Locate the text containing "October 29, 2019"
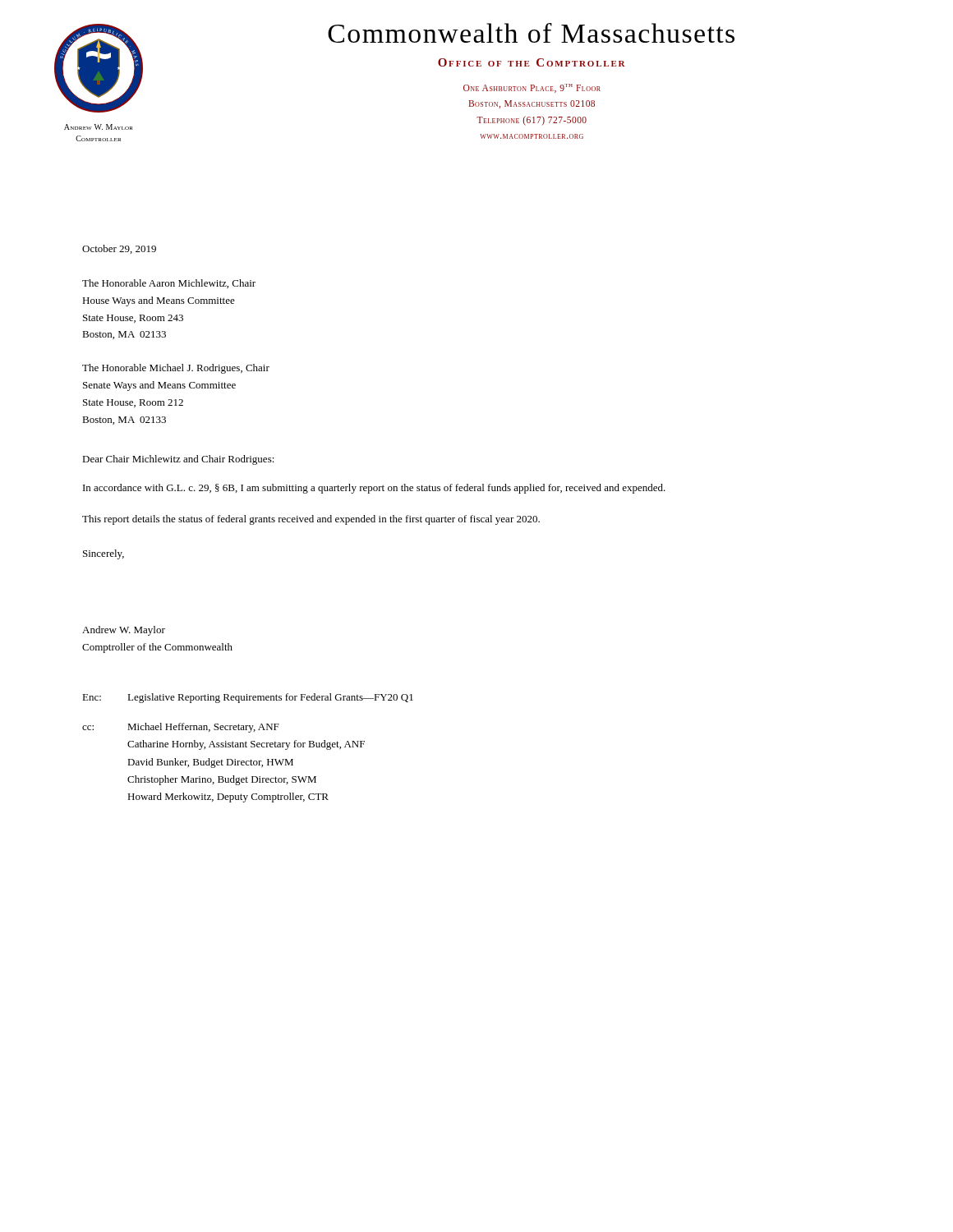953x1232 pixels. (119, 248)
